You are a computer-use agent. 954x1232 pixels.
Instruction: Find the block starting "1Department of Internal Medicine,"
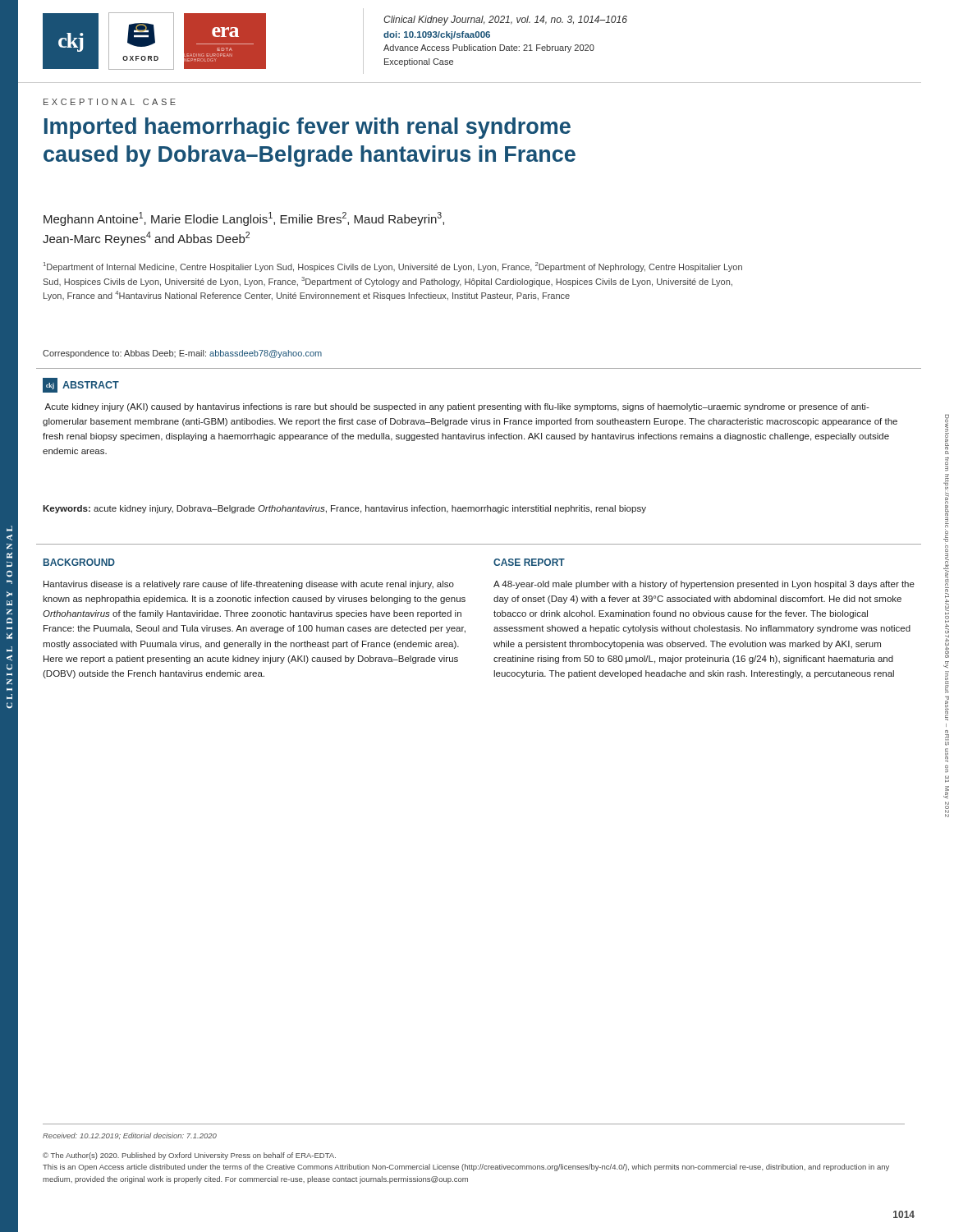coord(393,280)
